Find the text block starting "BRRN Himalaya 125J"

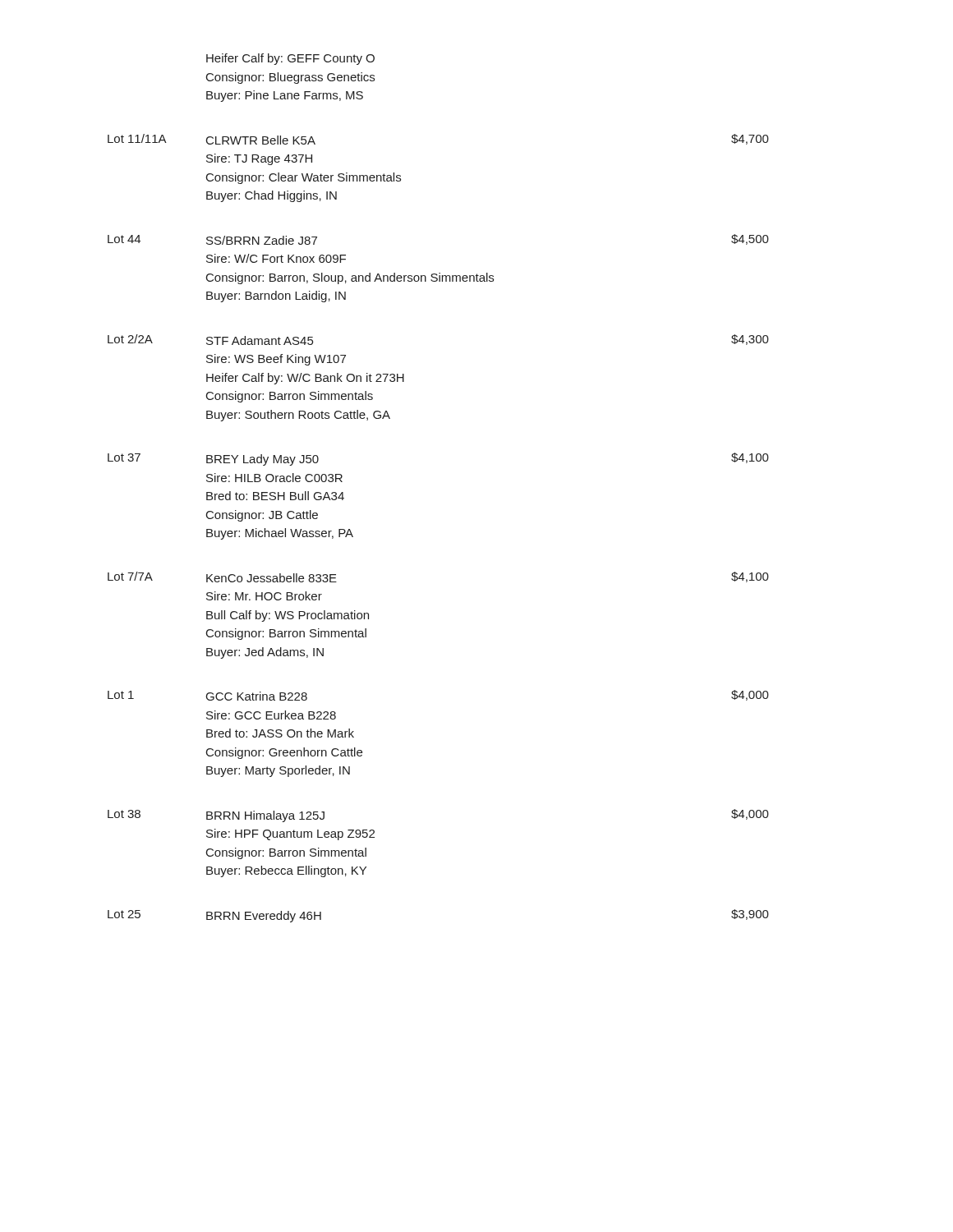(290, 843)
